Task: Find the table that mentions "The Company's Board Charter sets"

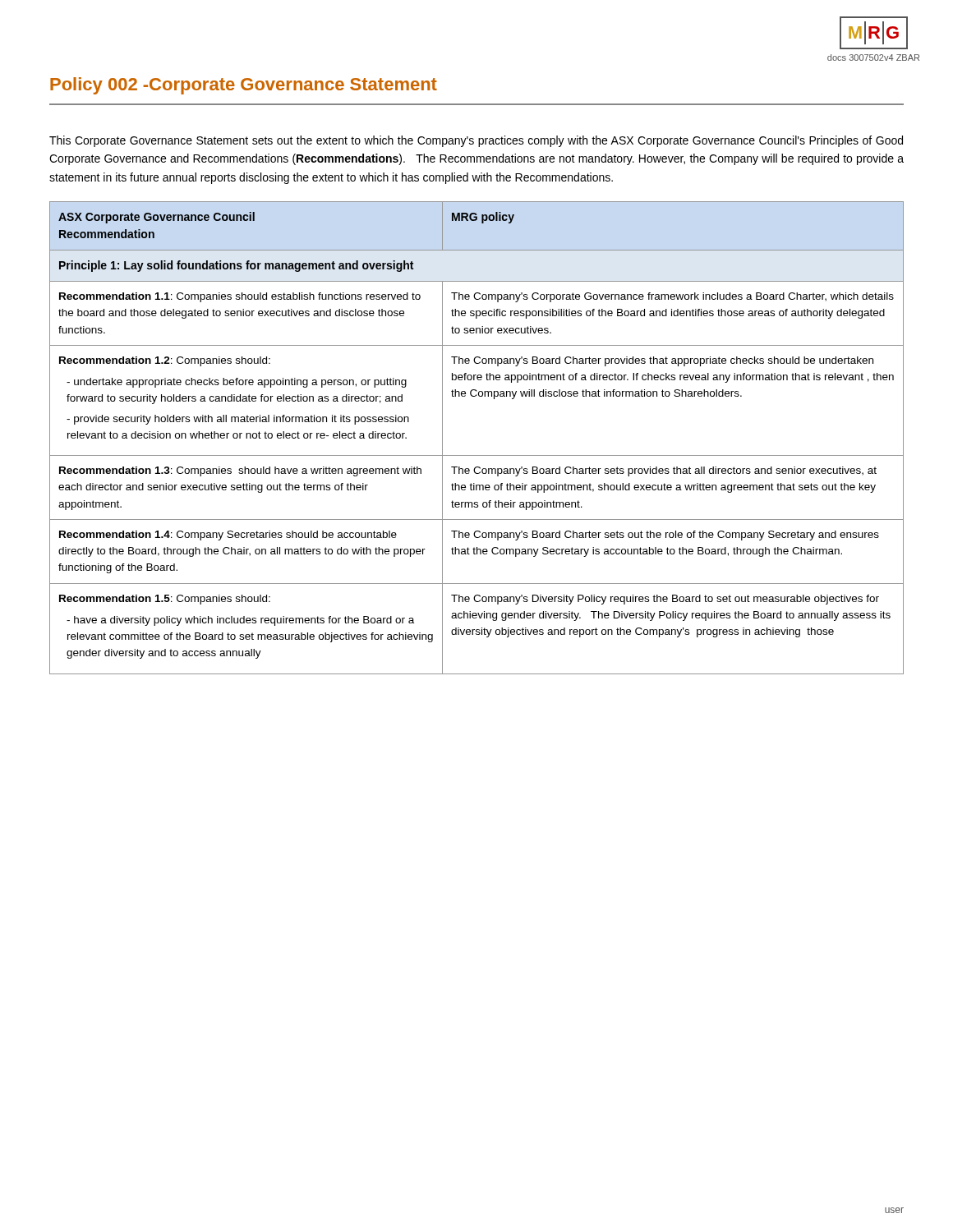Action: pyautogui.click(x=476, y=438)
